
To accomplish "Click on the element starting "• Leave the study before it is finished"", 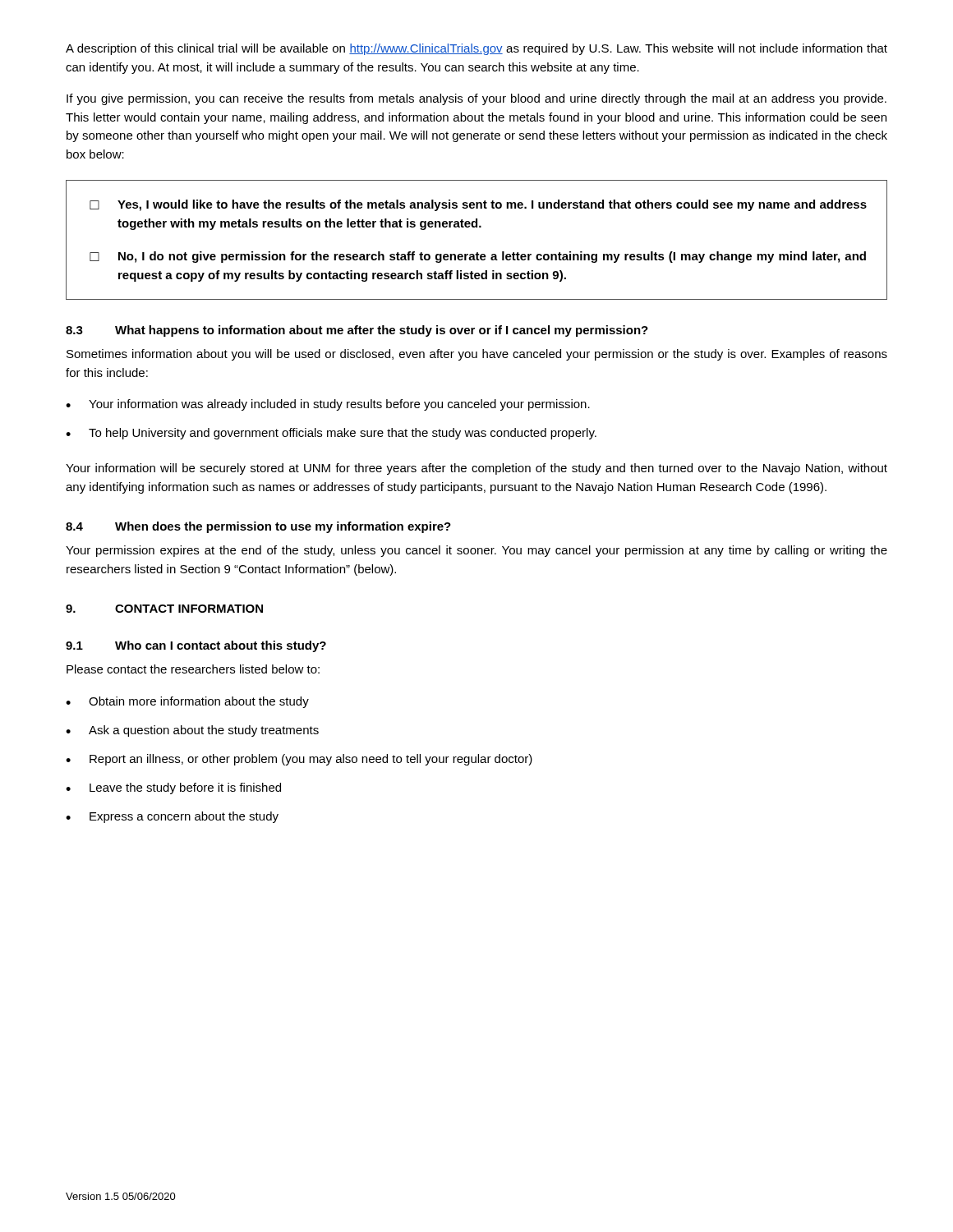I will coord(174,789).
